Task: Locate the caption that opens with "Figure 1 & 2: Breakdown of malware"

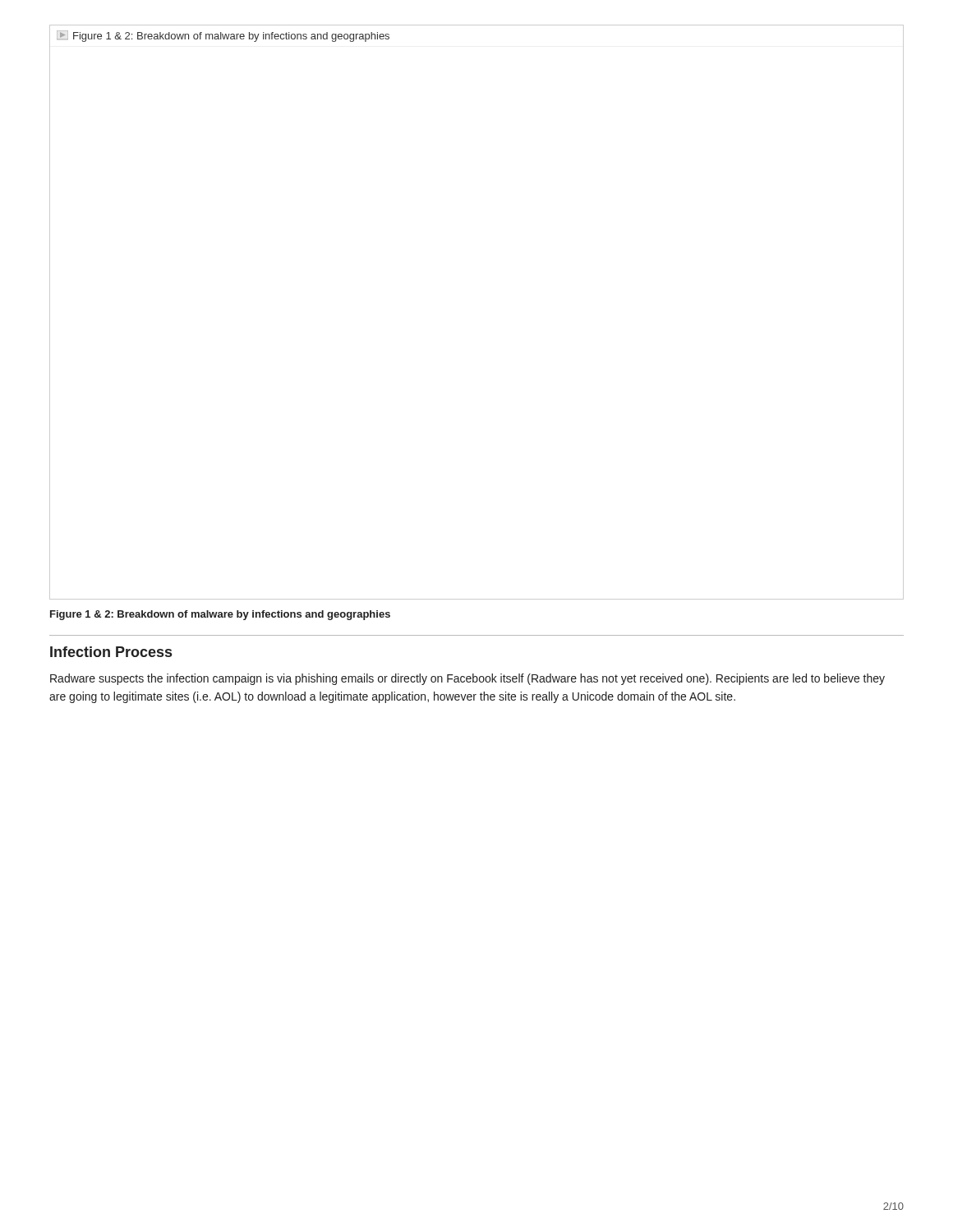Action: coord(220,614)
